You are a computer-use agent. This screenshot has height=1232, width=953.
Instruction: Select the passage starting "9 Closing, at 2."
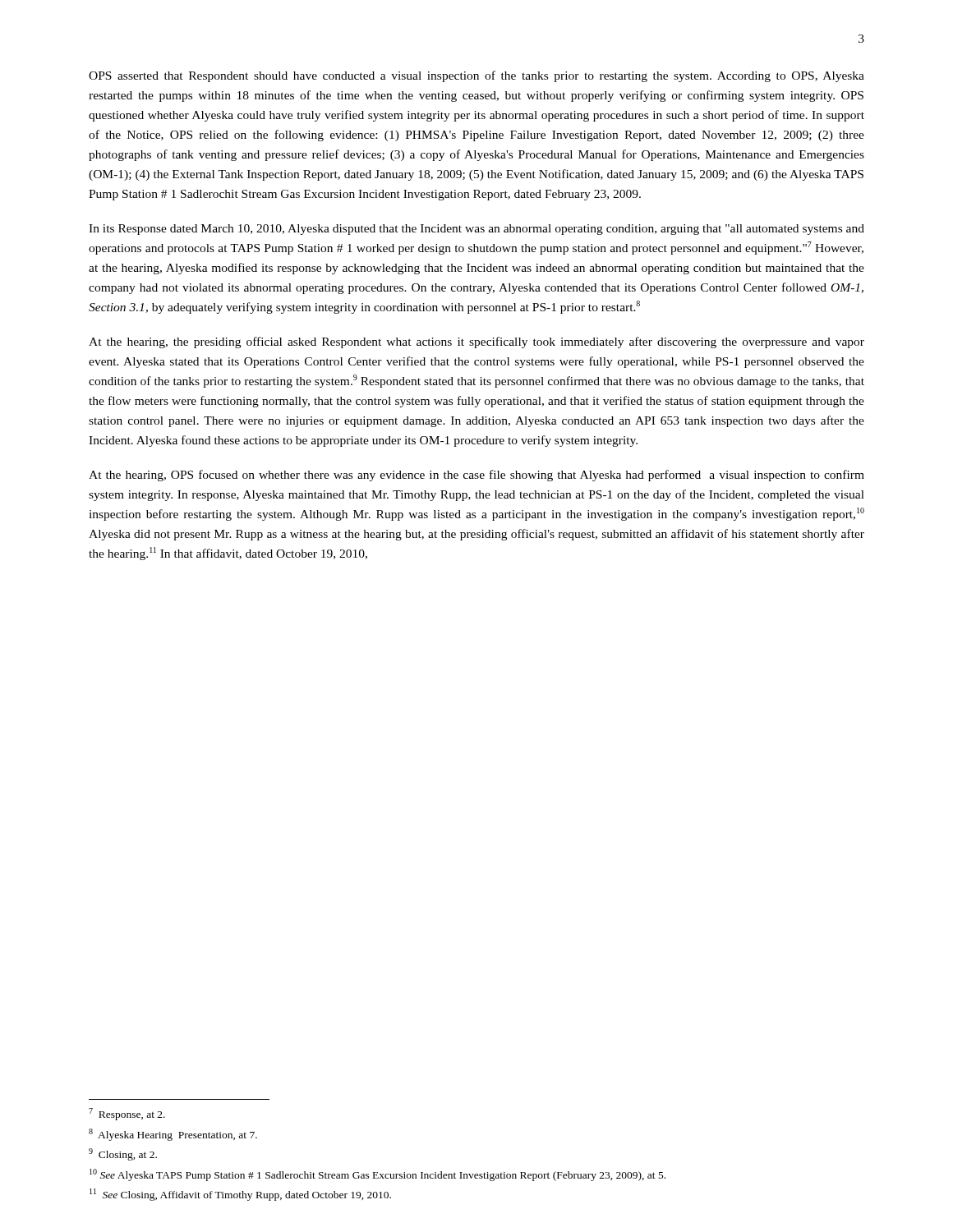[x=123, y=1154]
